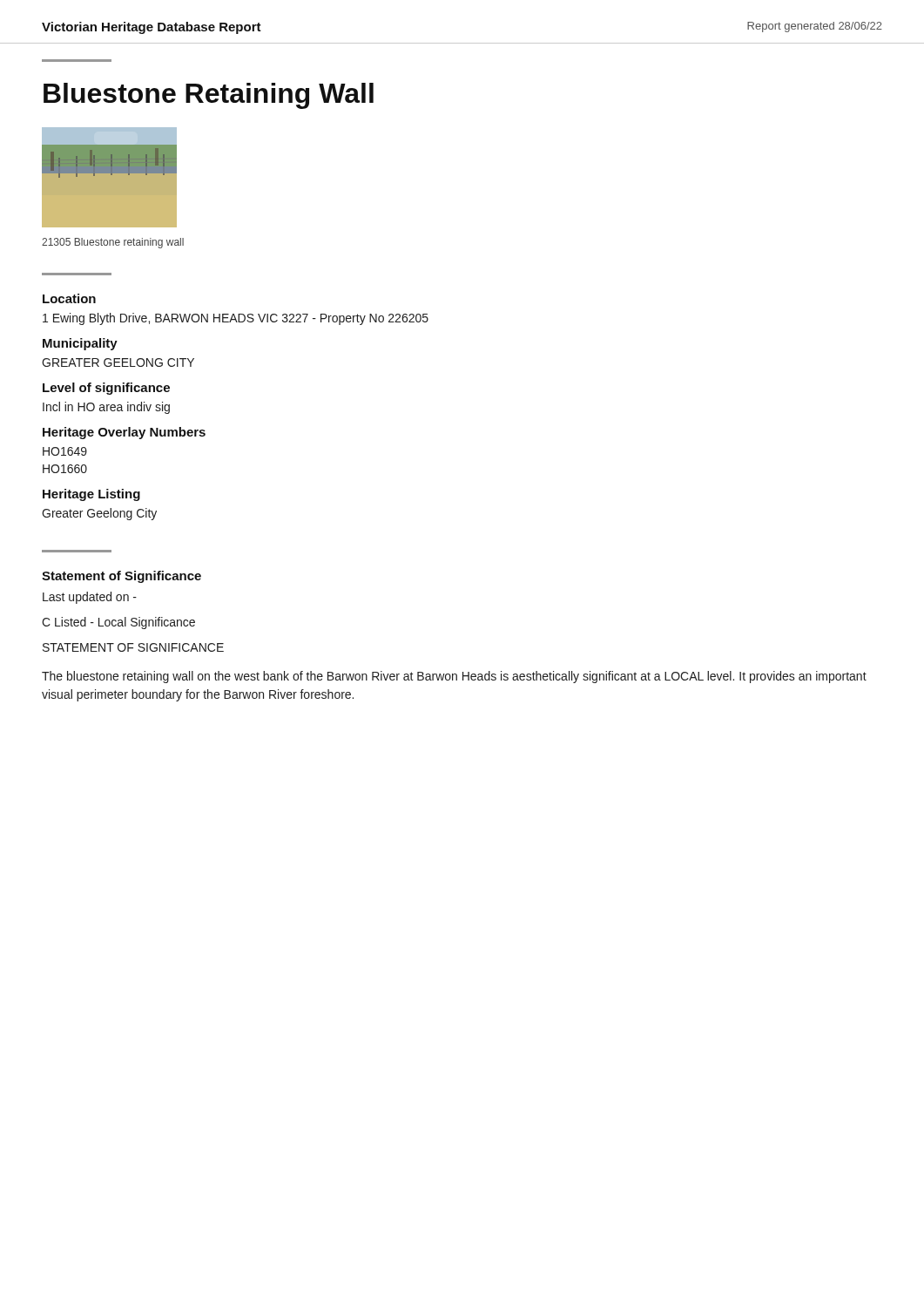Viewport: 924px width, 1307px height.
Task: Find the text block that reads "Last updated on"
Action: (x=89, y=597)
